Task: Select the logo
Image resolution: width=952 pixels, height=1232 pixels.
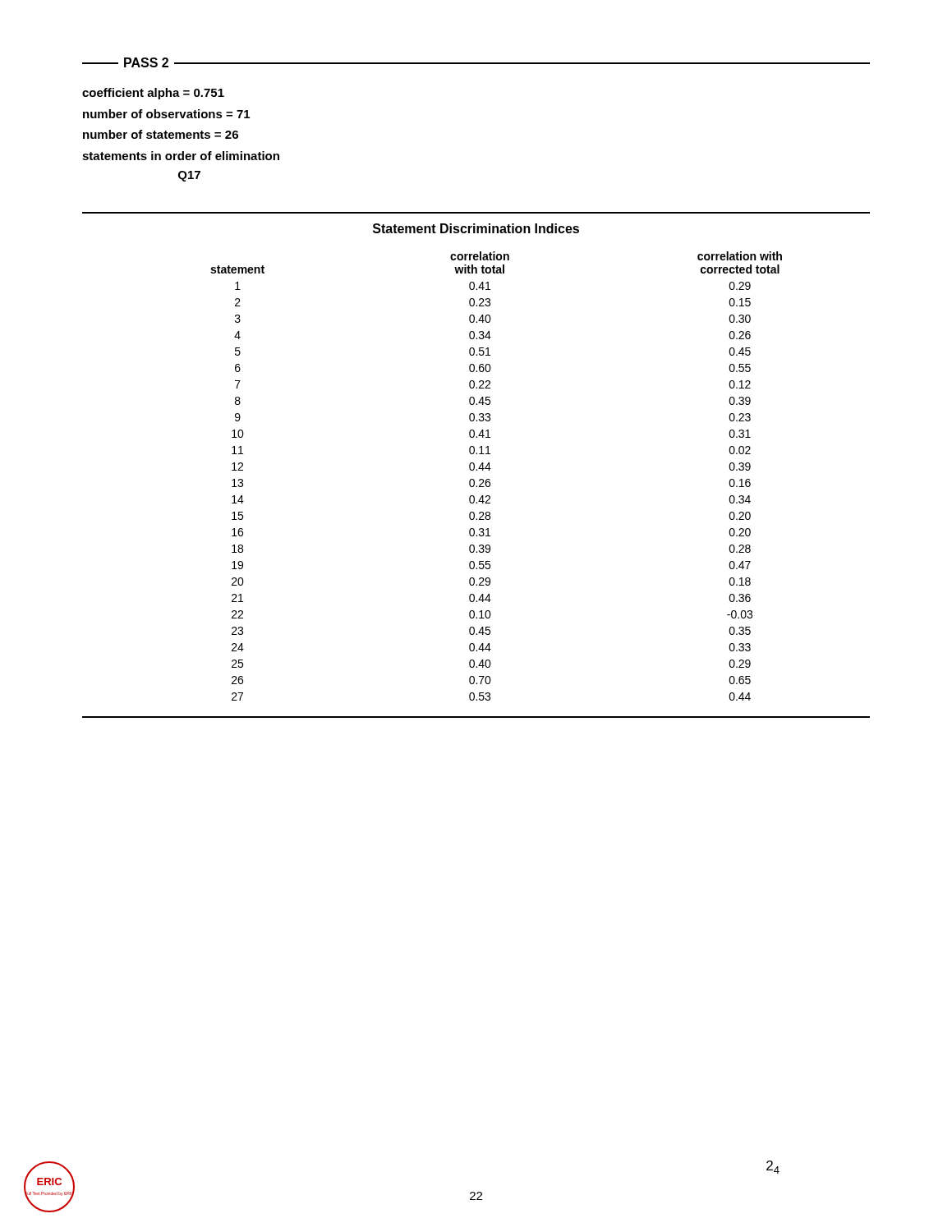Action: click(50, 1187)
